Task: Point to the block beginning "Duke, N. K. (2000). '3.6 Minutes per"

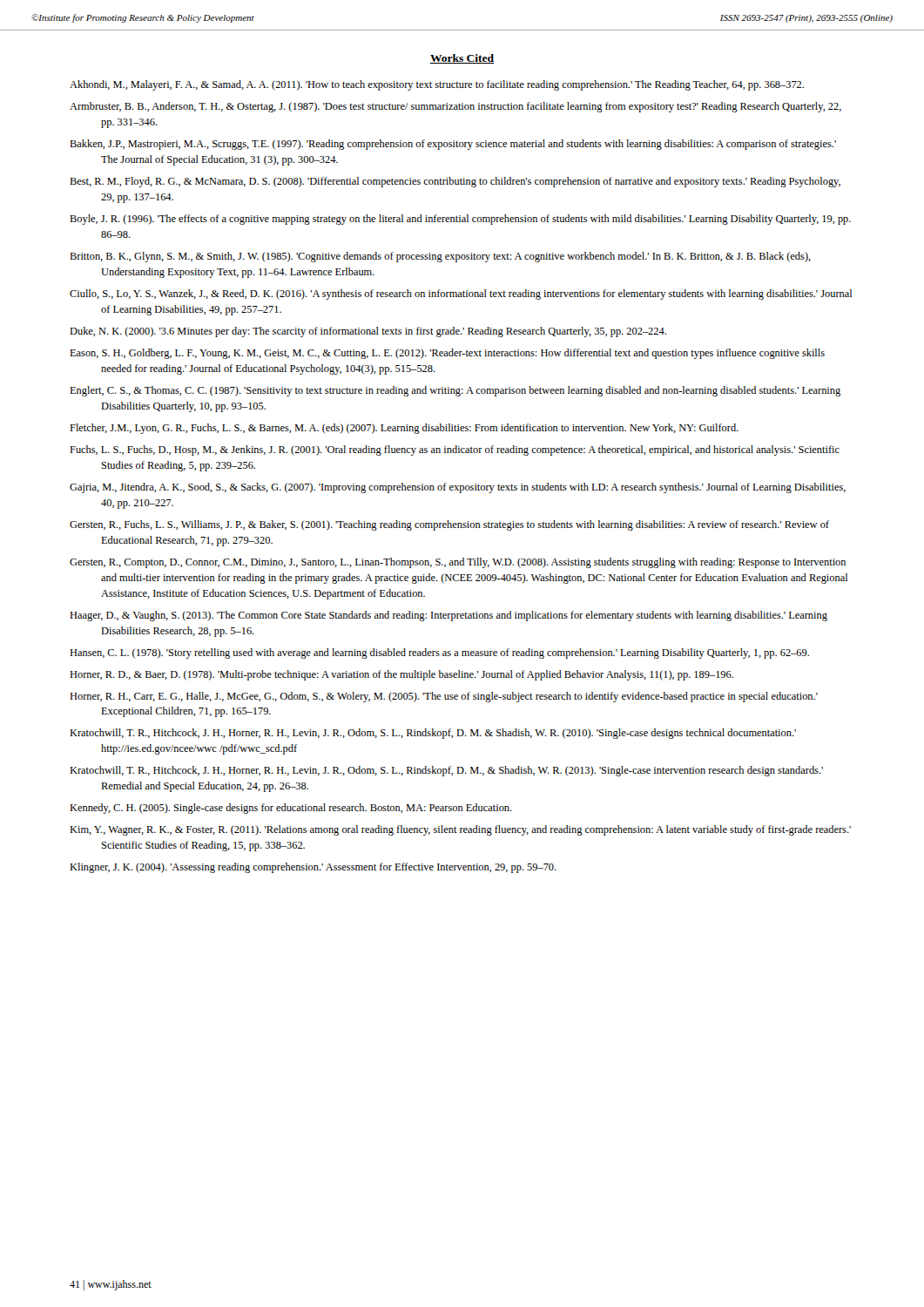Action: (x=368, y=331)
